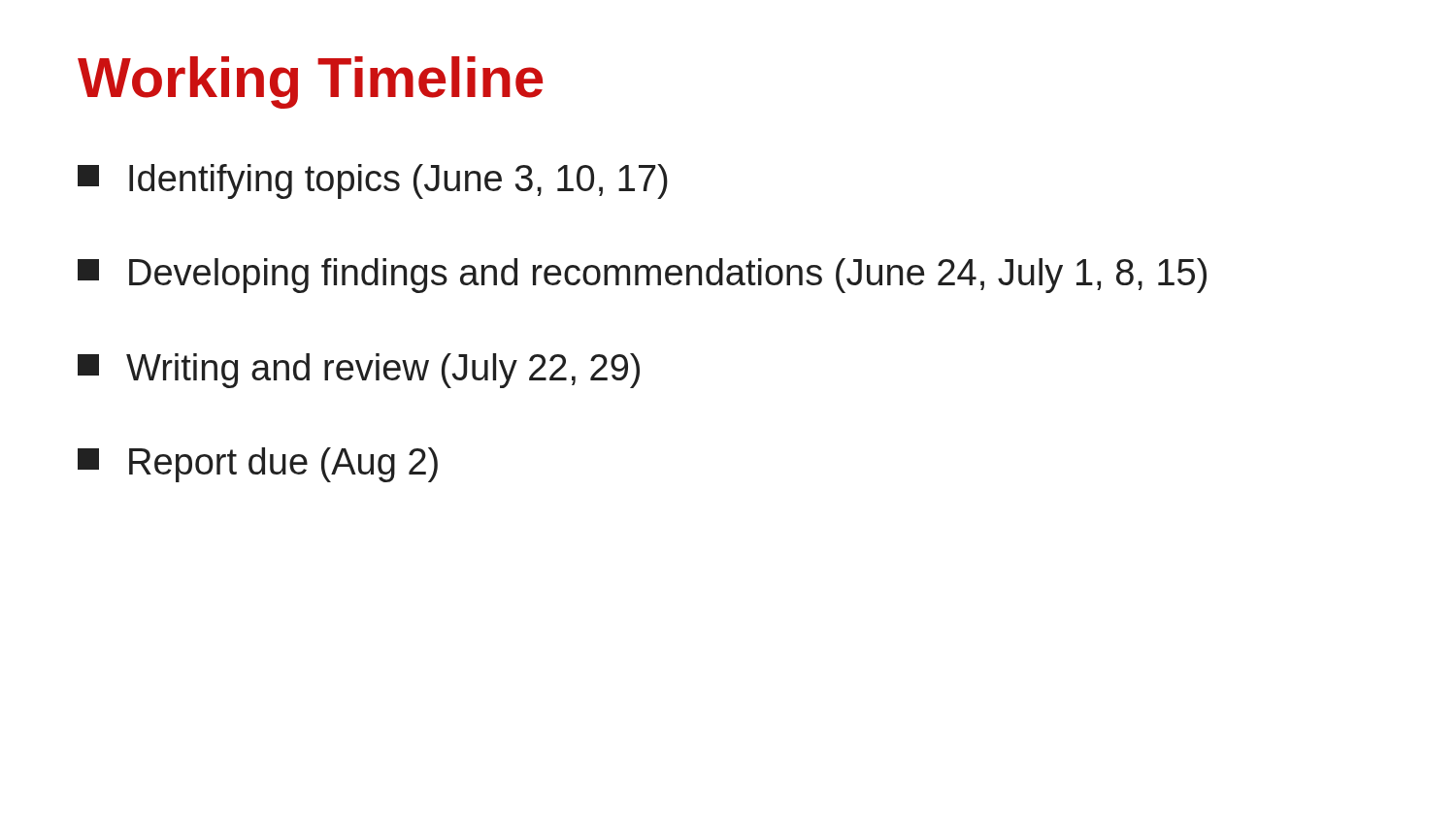Click on the block starting "Report due (Aug 2)"
Image resolution: width=1456 pixels, height=819 pixels.
coord(258,465)
